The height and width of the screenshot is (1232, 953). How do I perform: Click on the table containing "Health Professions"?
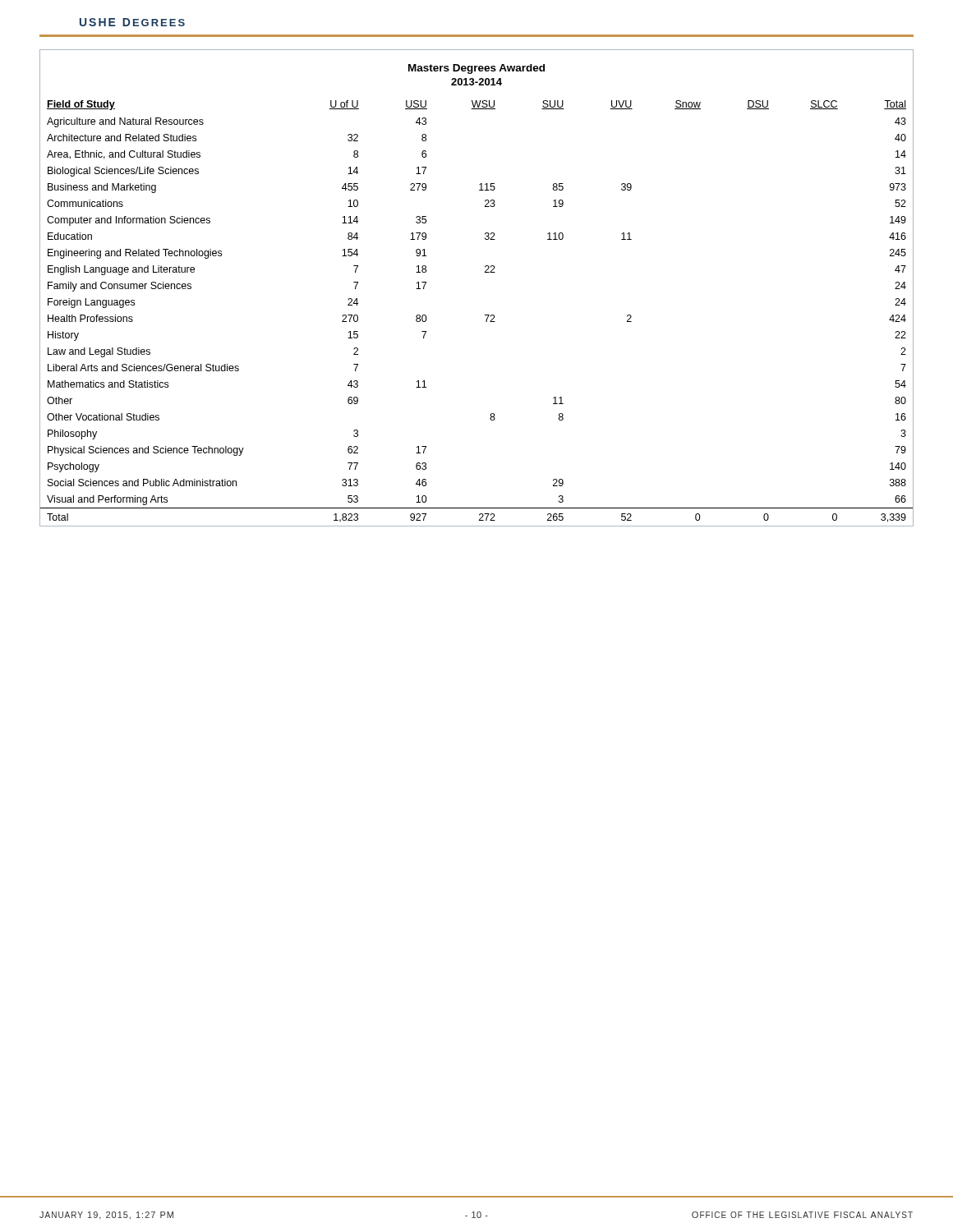tap(476, 288)
